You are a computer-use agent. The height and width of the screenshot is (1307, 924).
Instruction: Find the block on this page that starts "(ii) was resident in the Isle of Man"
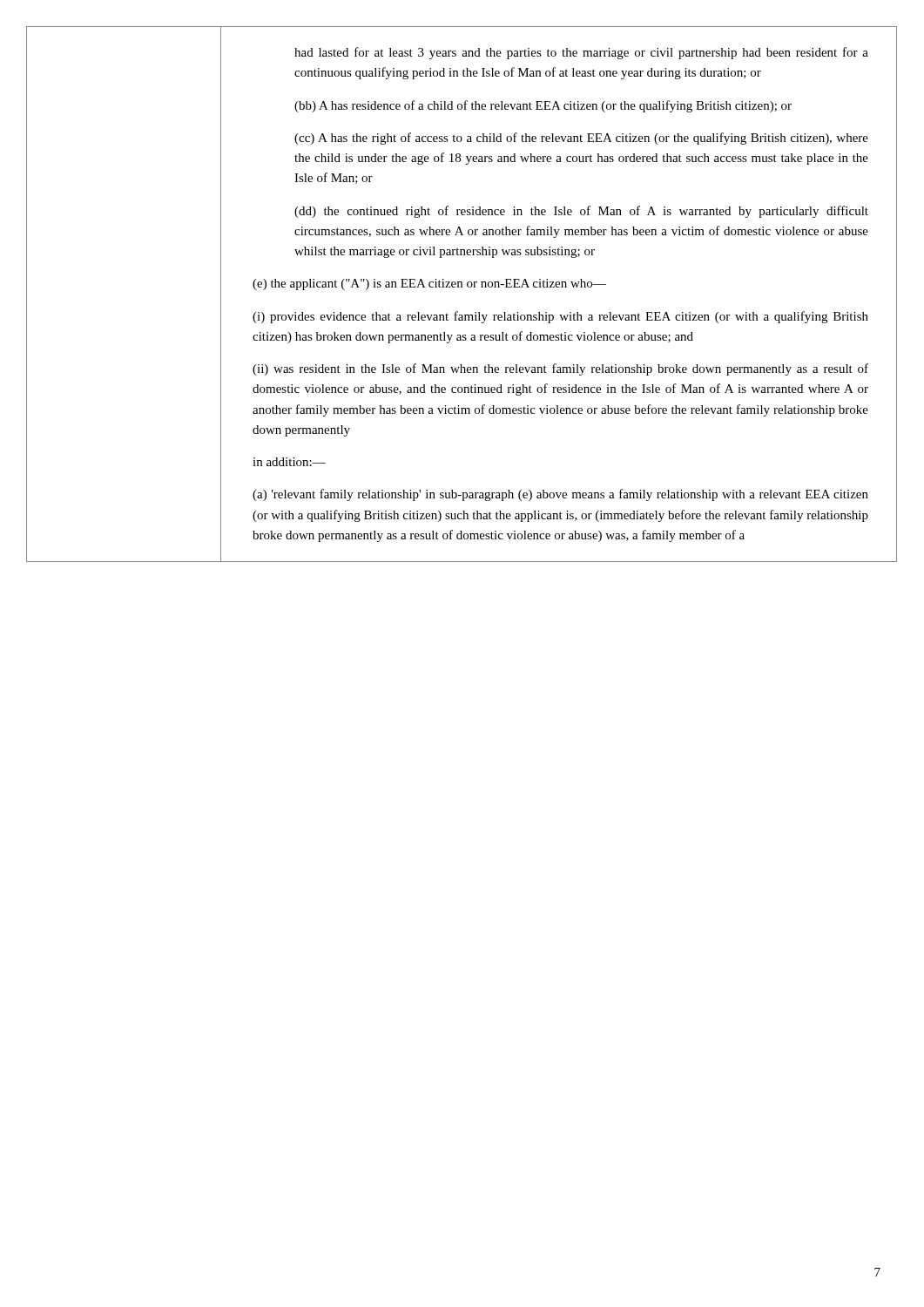coord(560,399)
